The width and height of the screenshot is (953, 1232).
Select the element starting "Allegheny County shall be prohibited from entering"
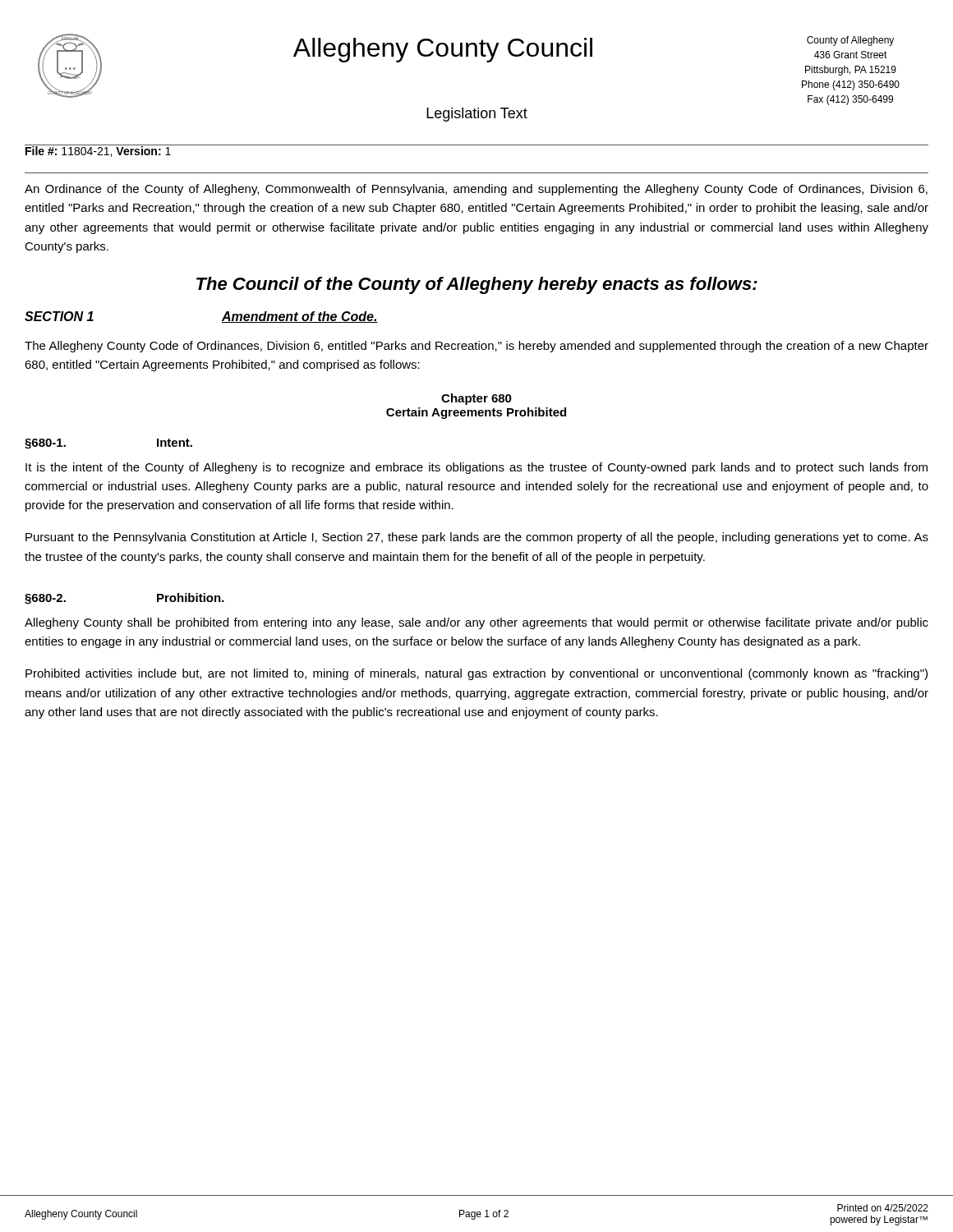476,632
